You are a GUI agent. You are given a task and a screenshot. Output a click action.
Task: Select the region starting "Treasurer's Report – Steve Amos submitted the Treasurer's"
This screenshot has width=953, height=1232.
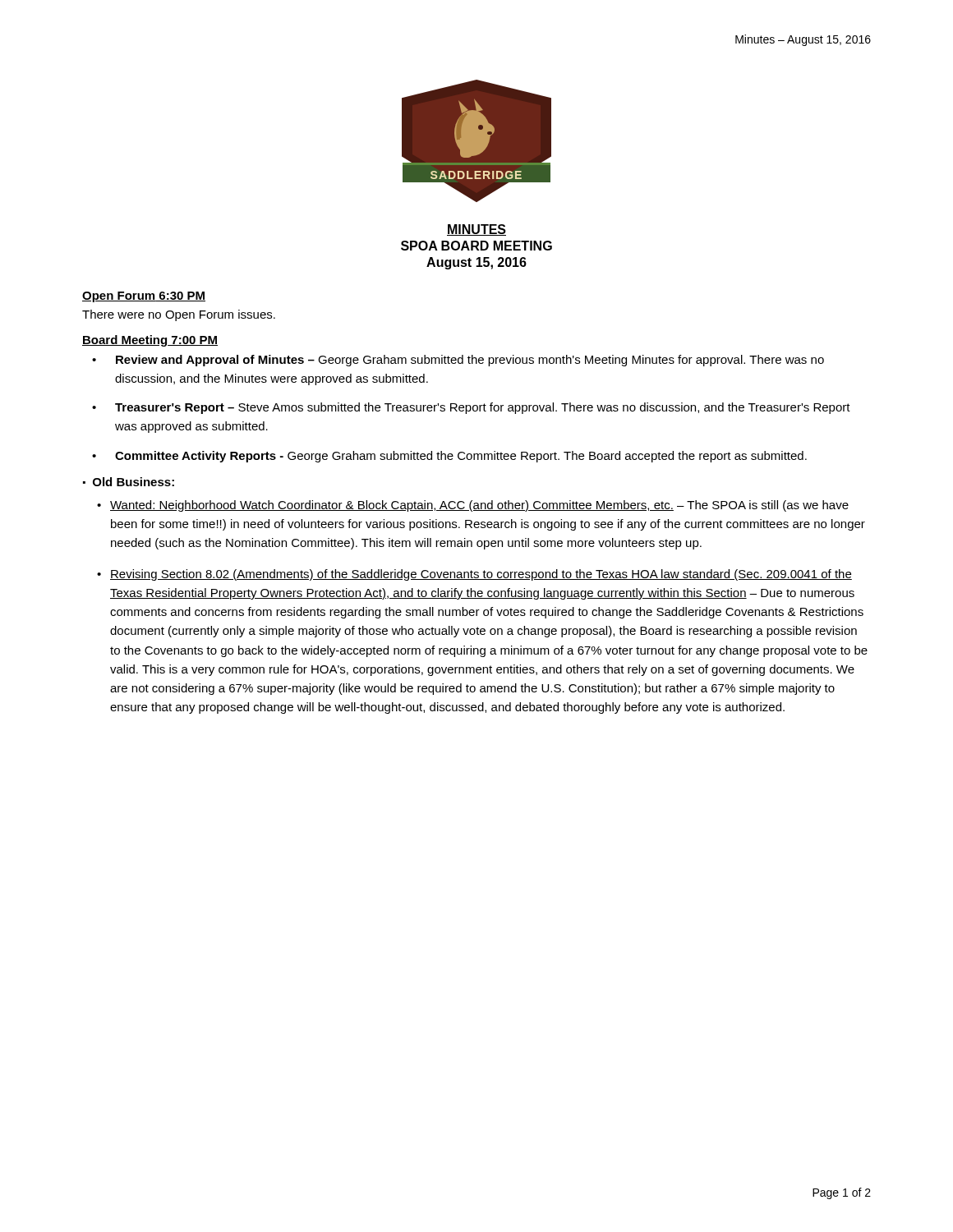click(482, 417)
